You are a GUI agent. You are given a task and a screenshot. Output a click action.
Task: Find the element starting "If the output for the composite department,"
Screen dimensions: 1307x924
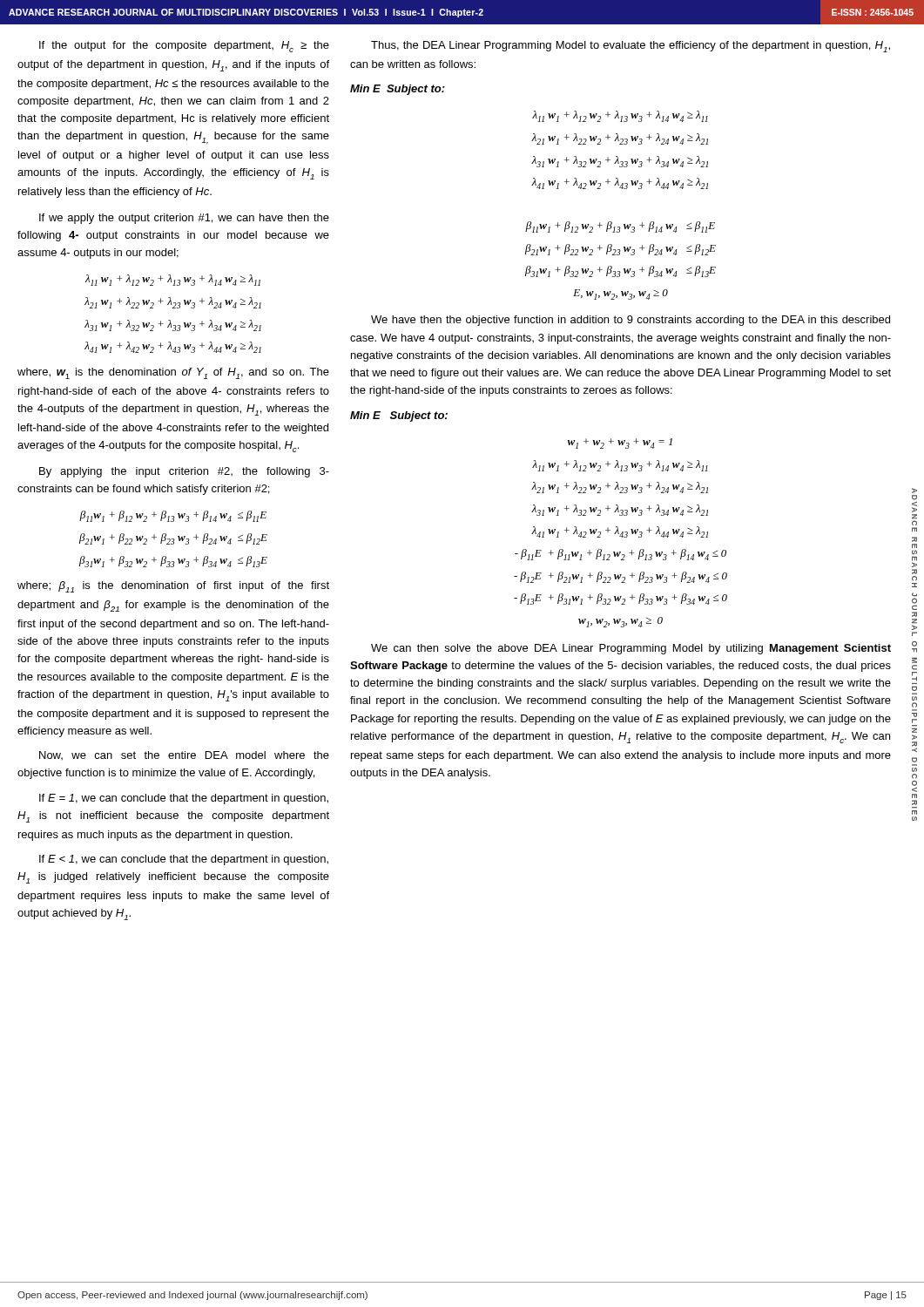(x=173, y=119)
